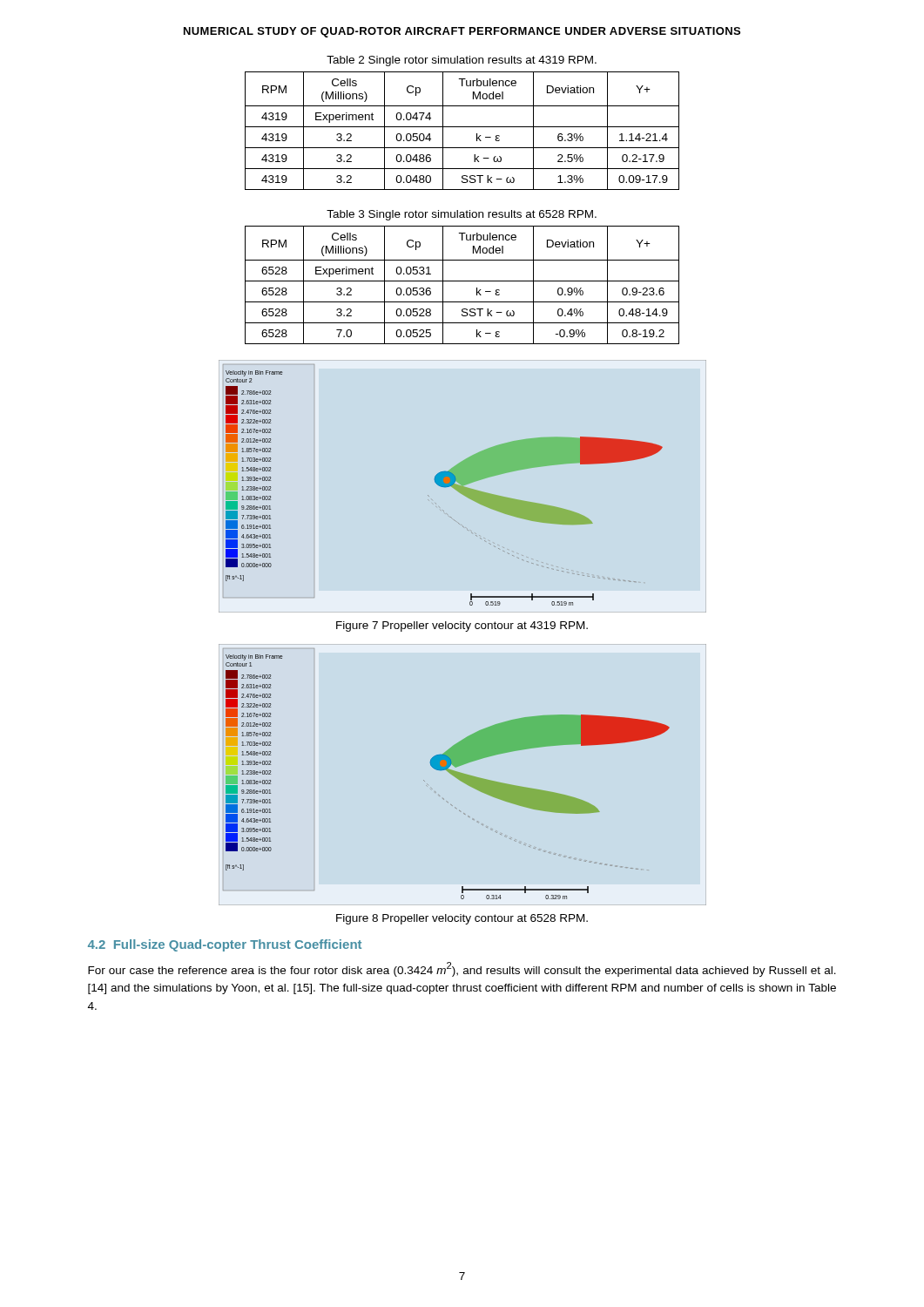Image resolution: width=924 pixels, height=1307 pixels.
Task: Where is the caption that starts "Figure 7 Propeller"?
Action: 462,625
